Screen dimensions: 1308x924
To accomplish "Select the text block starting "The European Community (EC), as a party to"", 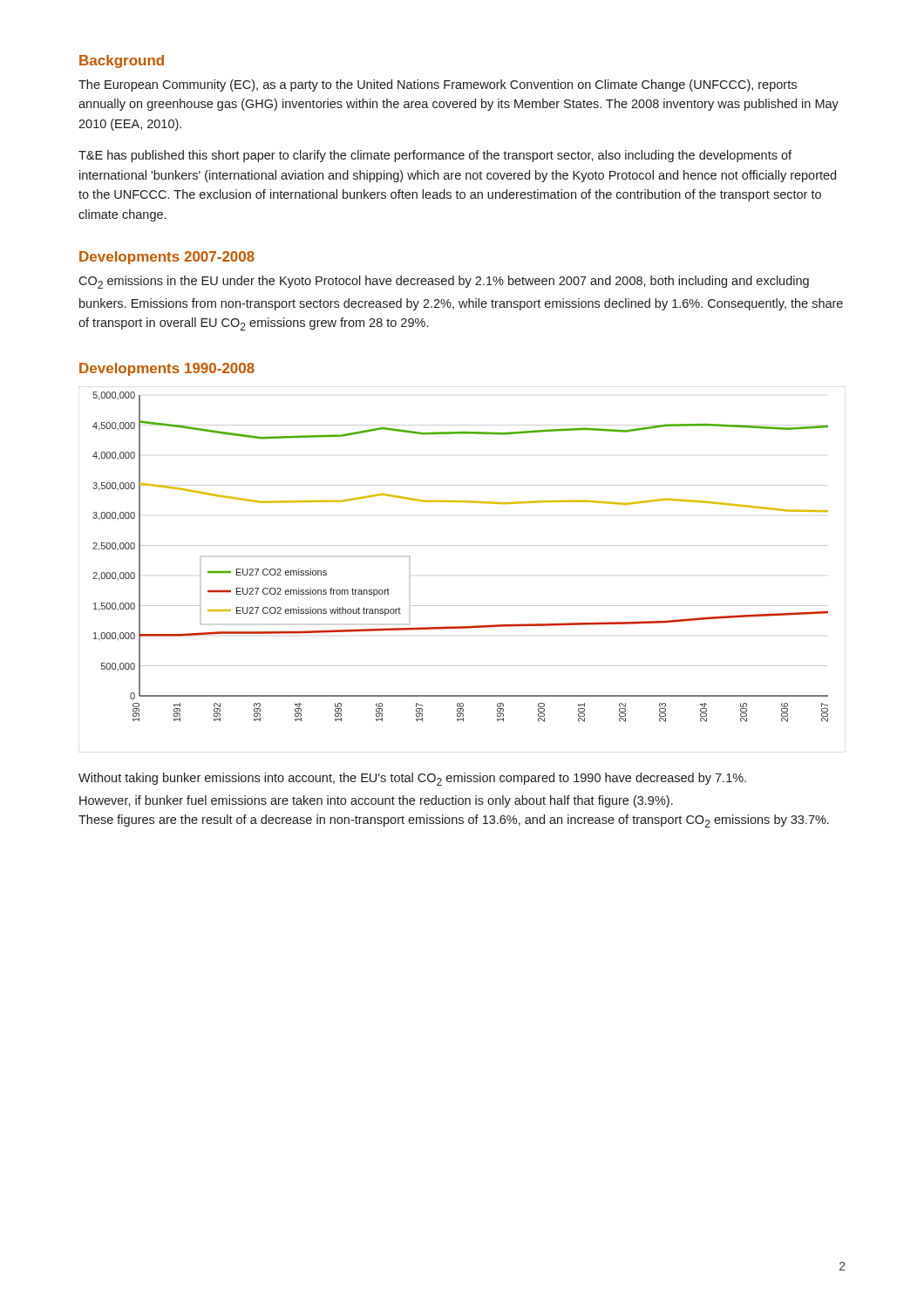I will (458, 104).
